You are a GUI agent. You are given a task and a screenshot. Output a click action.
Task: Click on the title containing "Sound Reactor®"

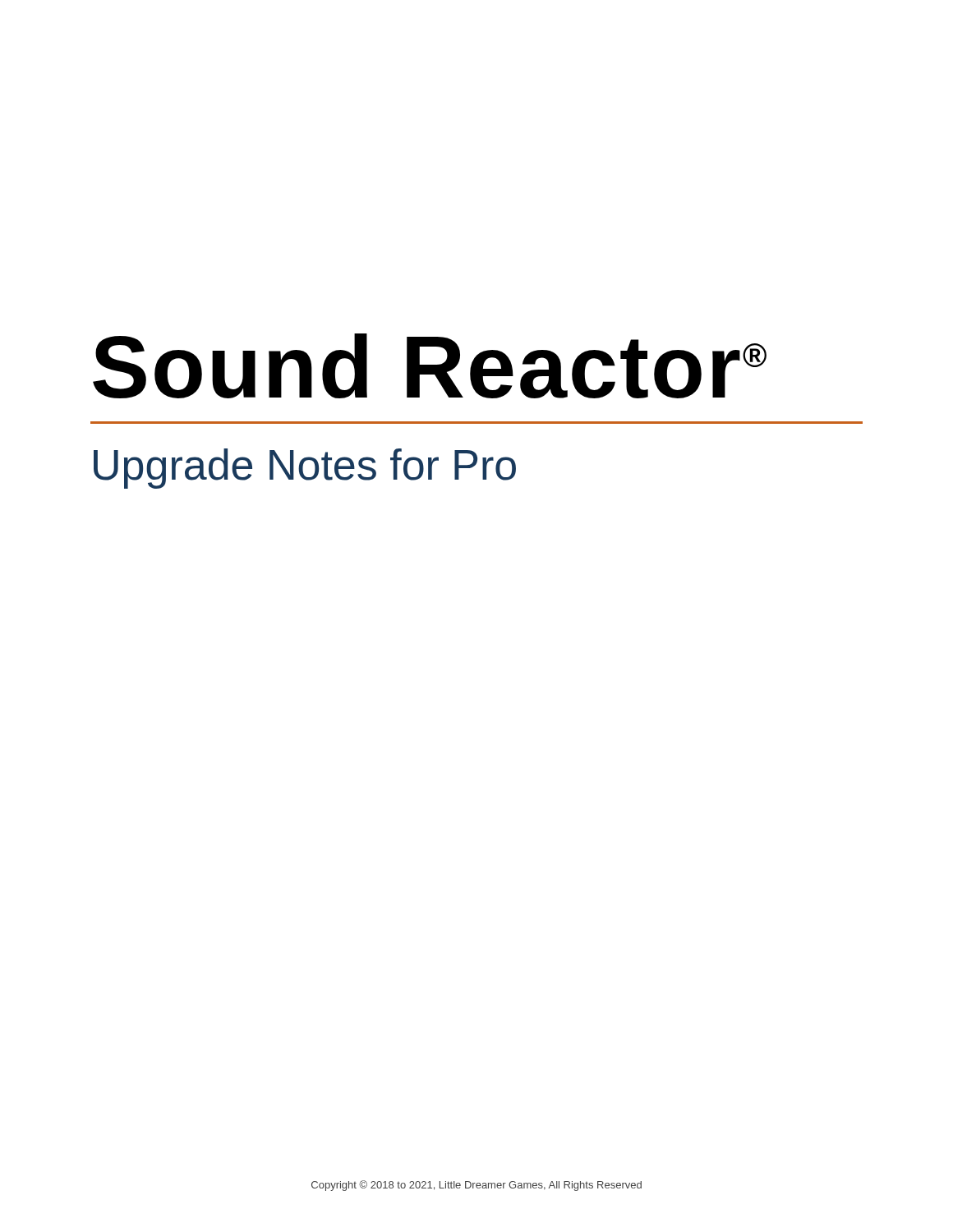(x=476, y=367)
